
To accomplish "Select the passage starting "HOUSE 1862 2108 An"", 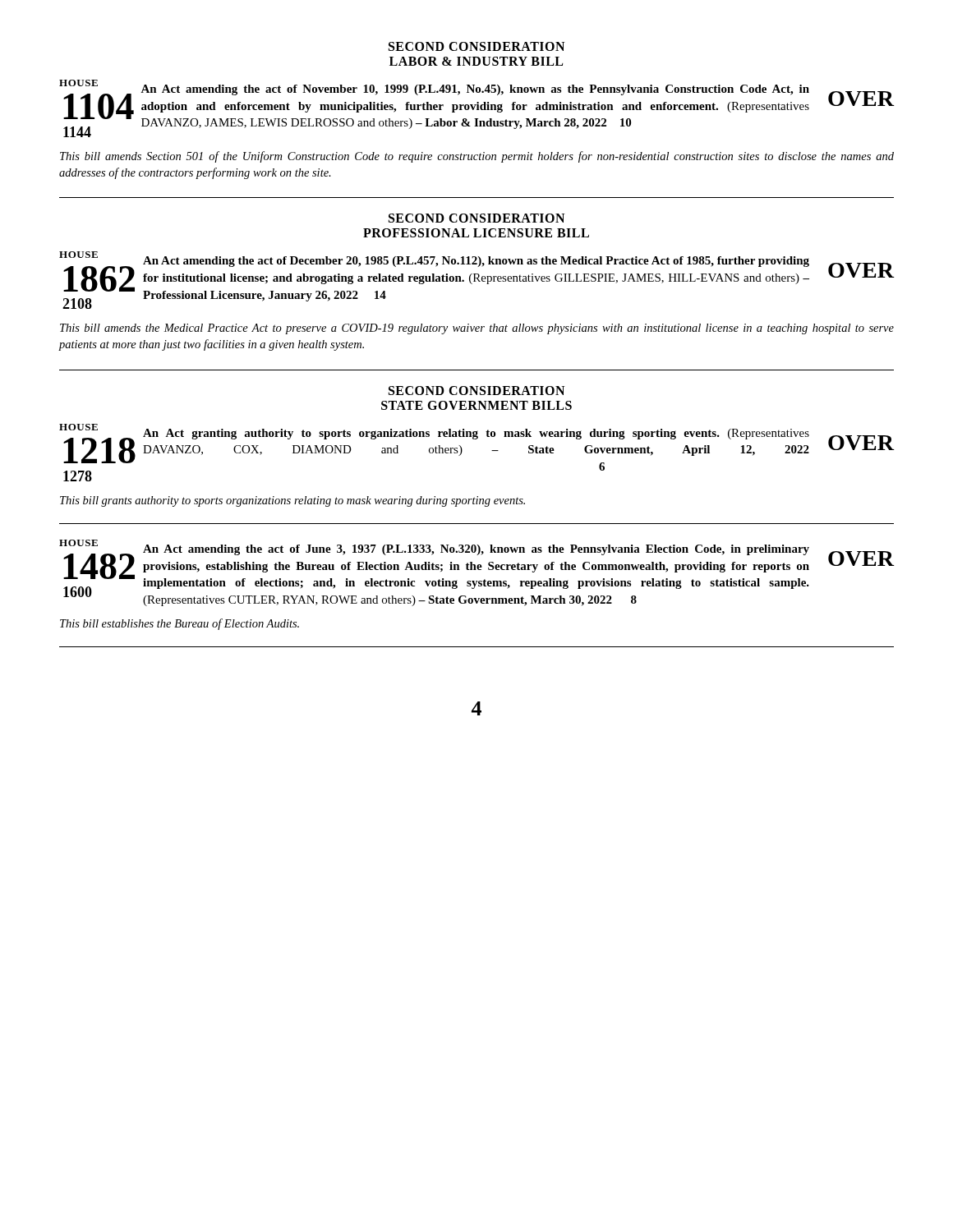I will [x=476, y=281].
